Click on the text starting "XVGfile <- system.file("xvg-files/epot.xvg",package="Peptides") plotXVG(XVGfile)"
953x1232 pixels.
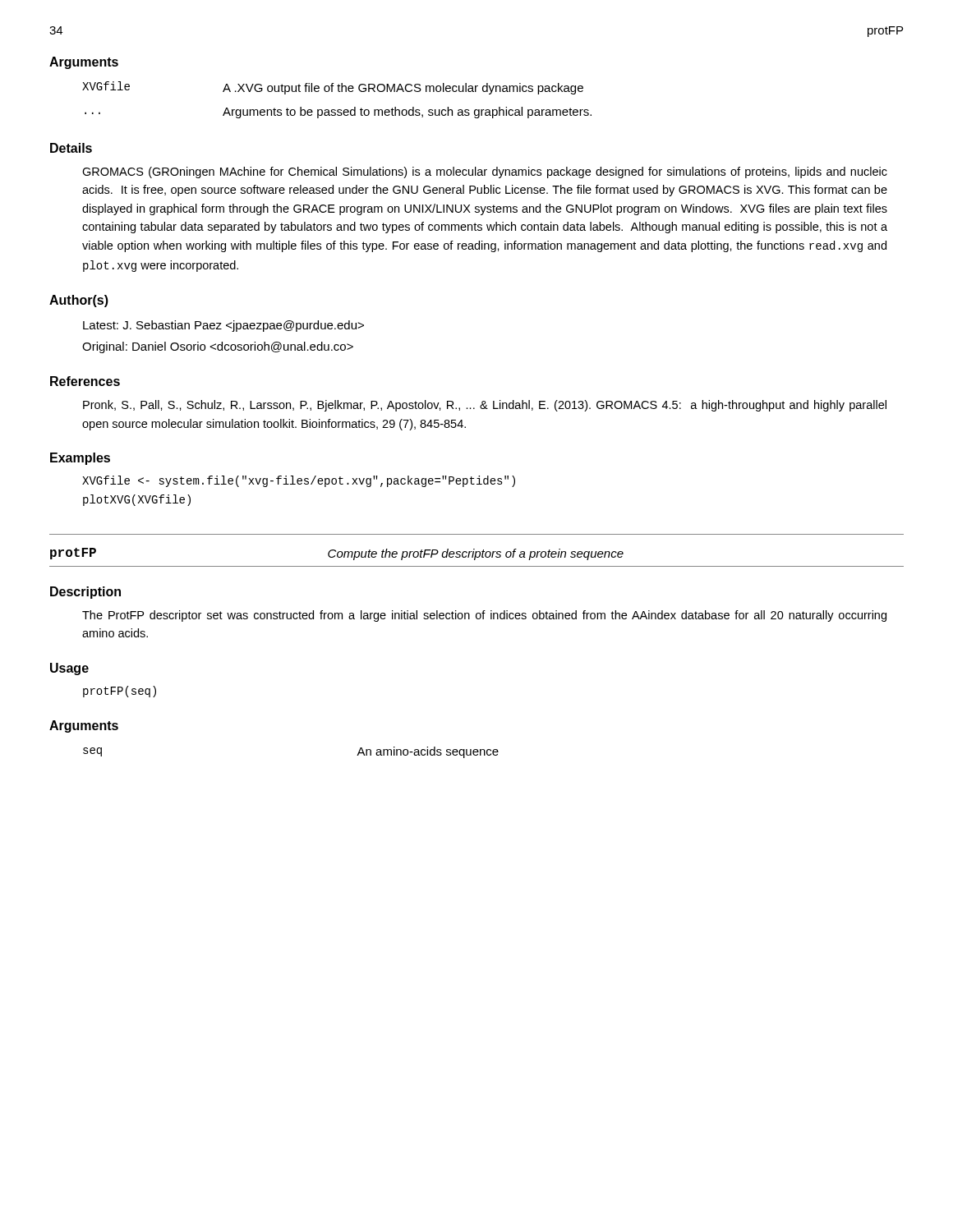pos(300,491)
